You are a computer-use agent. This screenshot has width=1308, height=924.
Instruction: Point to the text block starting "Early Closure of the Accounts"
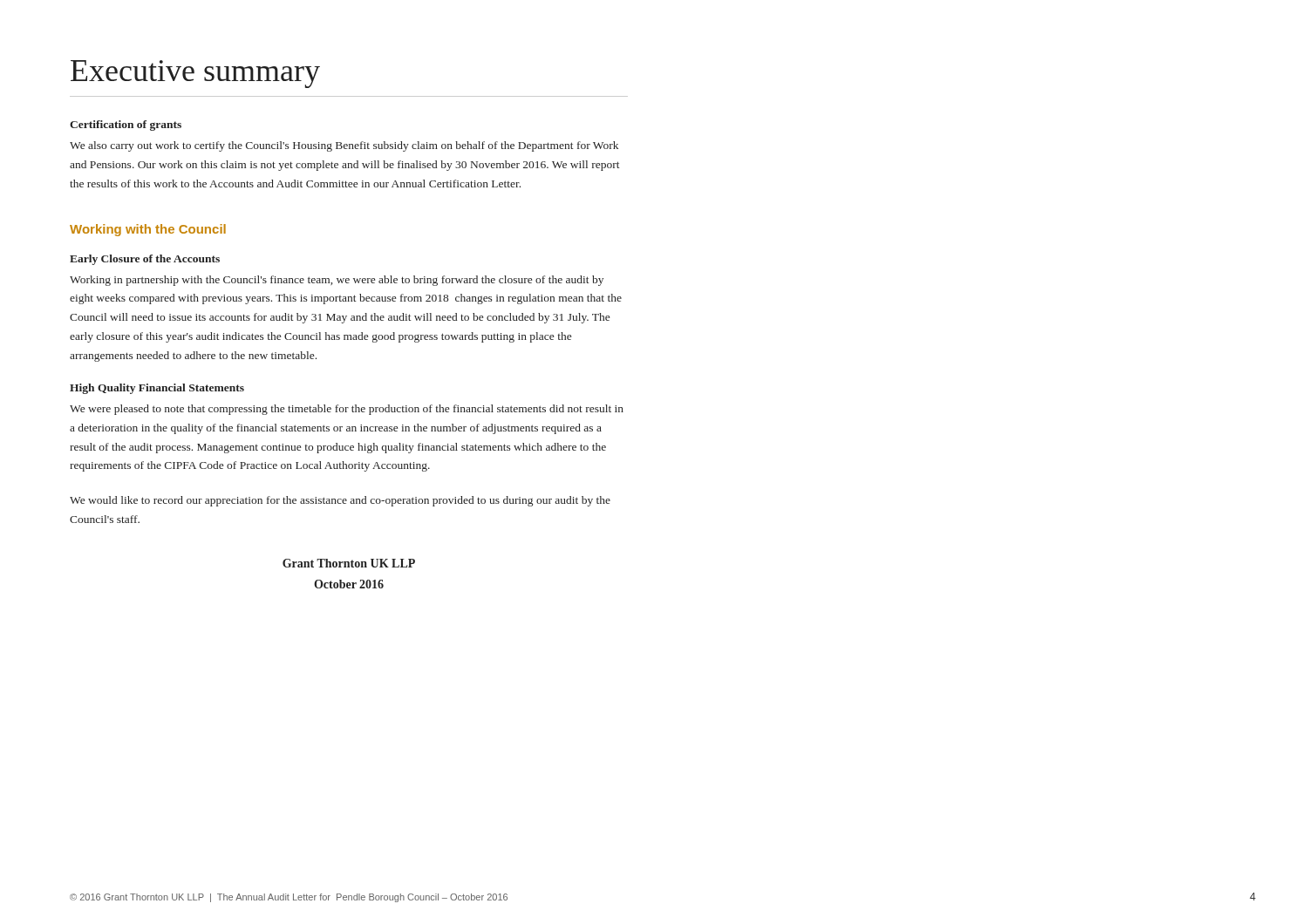(x=145, y=258)
